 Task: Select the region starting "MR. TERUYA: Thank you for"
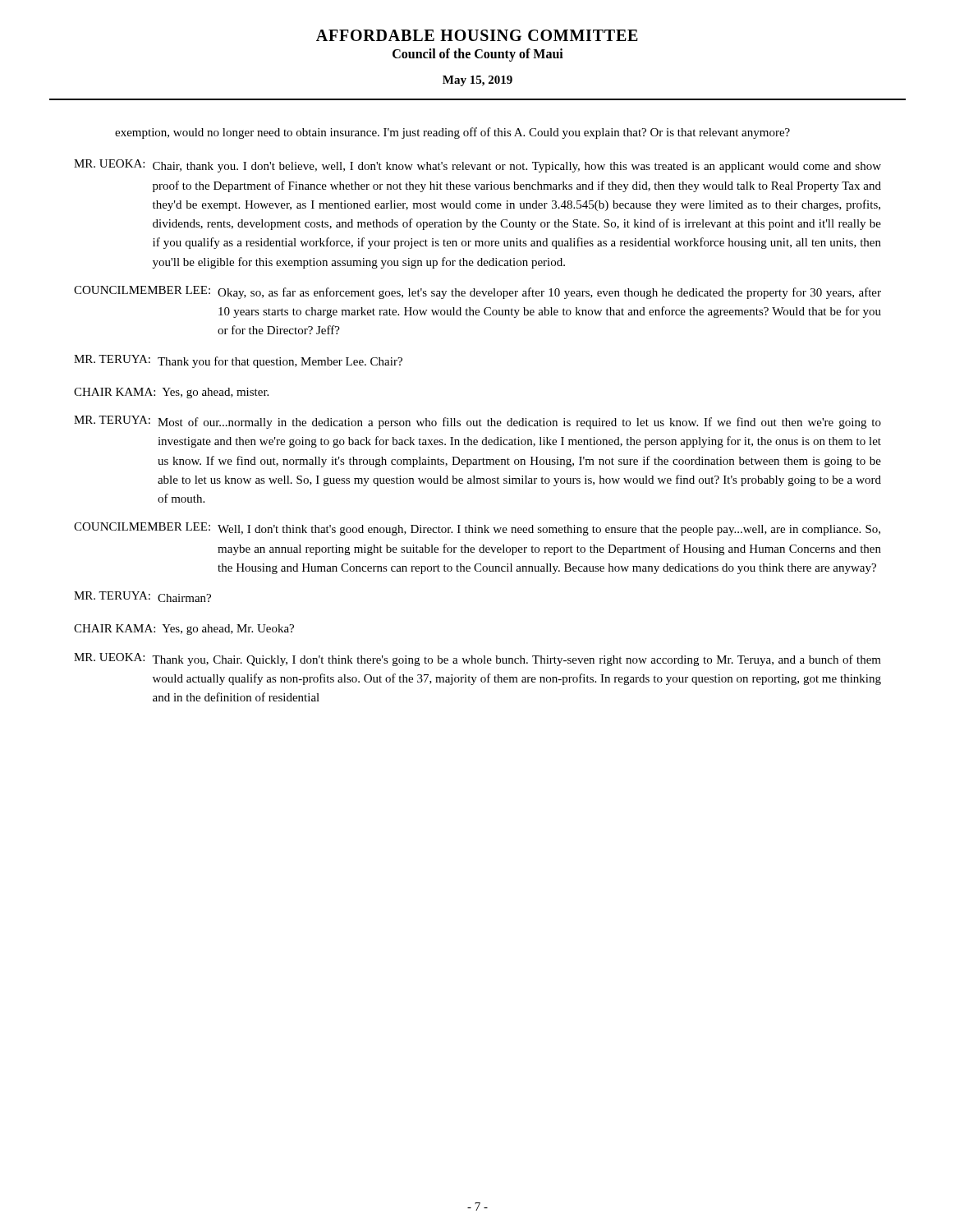[x=238, y=361]
